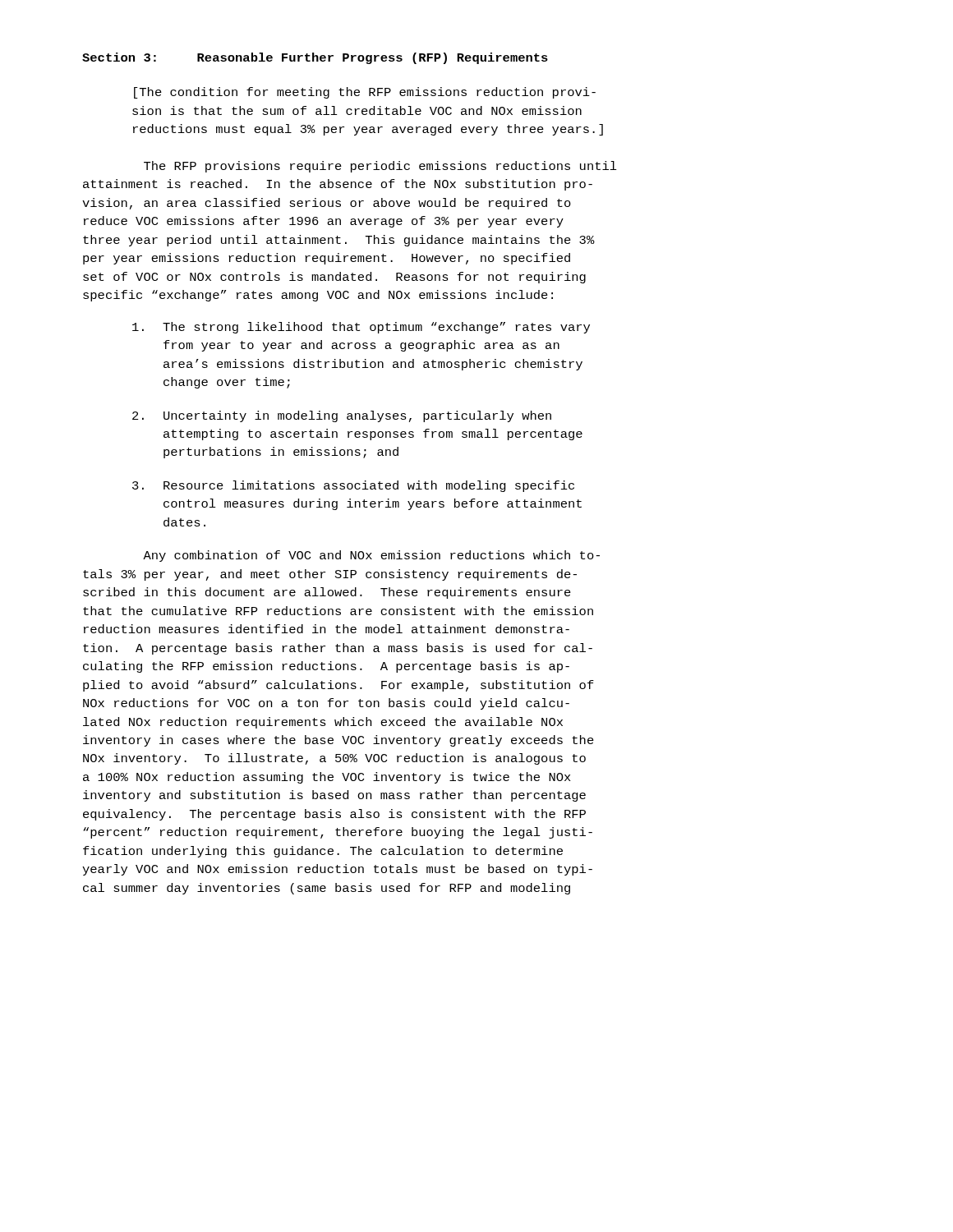Navigate to the passage starting "[The condition for meeting"
The height and width of the screenshot is (1232, 953).
pyautogui.click(x=368, y=112)
